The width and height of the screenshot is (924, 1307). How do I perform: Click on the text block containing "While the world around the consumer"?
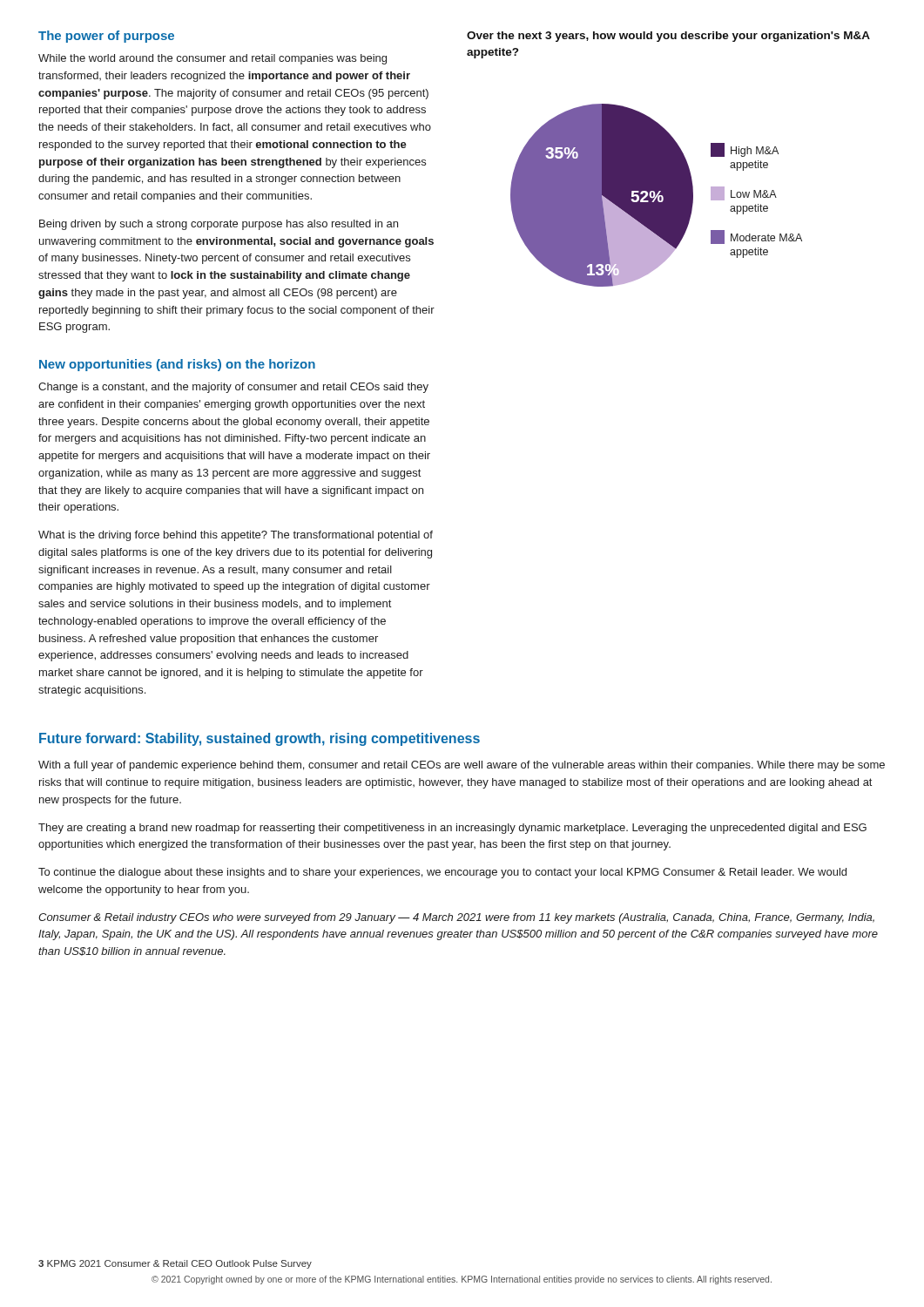[237, 127]
